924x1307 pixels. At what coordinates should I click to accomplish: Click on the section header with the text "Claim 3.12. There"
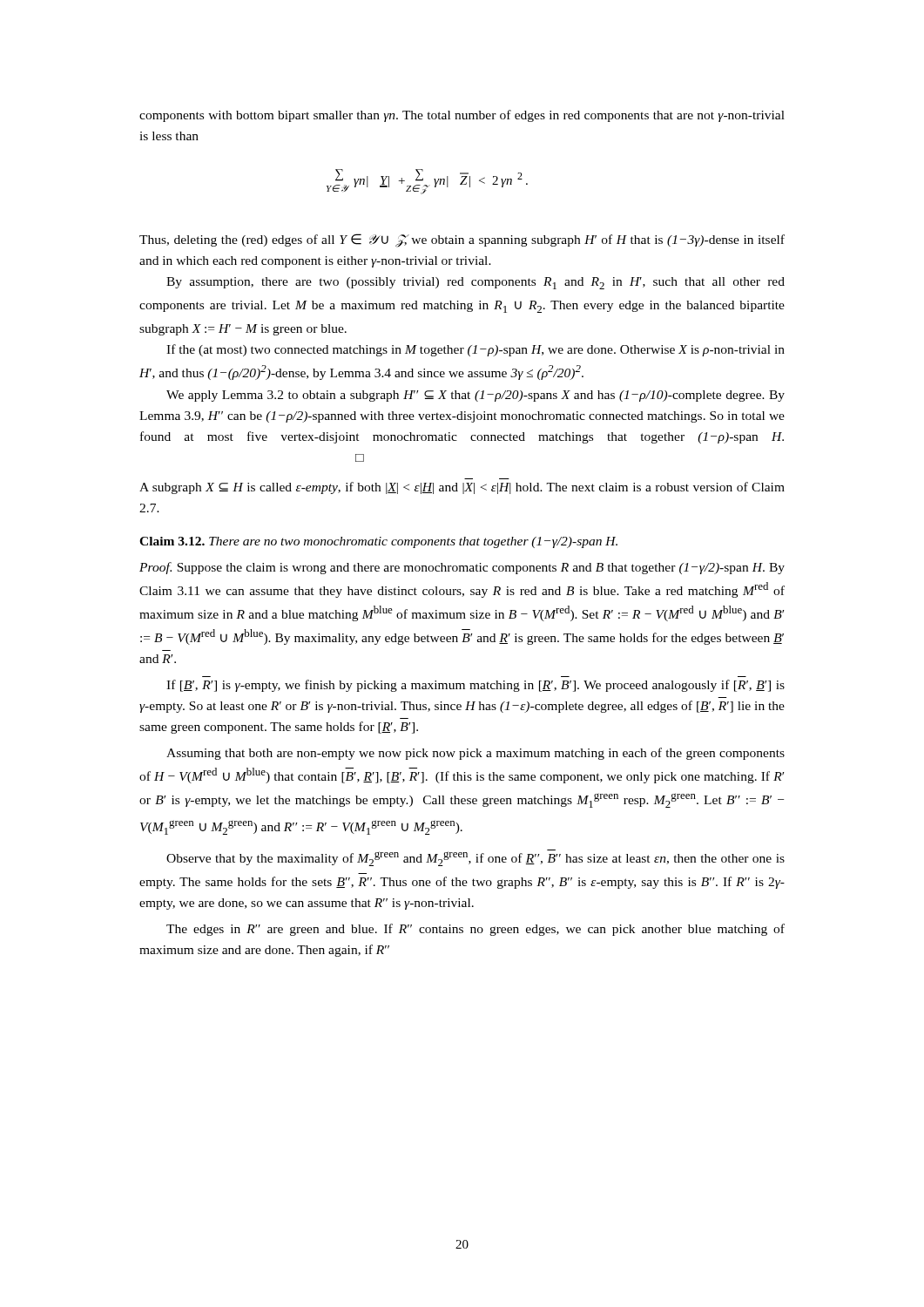point(462,541)
